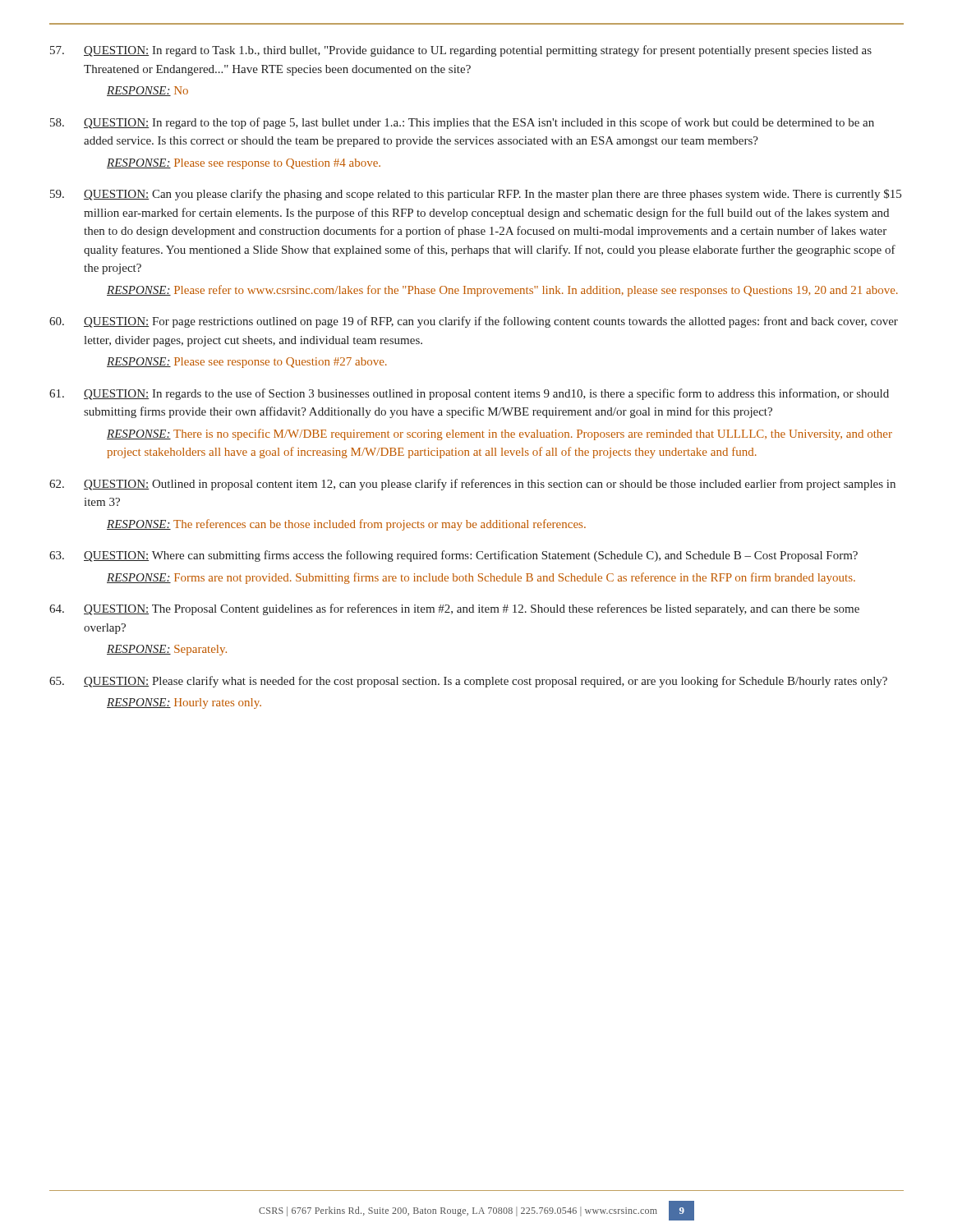Viewport: 953px width, 1232px height.
Task: Click on the list item that says "59. QUESTION: Can you please clarify the phasing"
Action: [x=476, y=242]
